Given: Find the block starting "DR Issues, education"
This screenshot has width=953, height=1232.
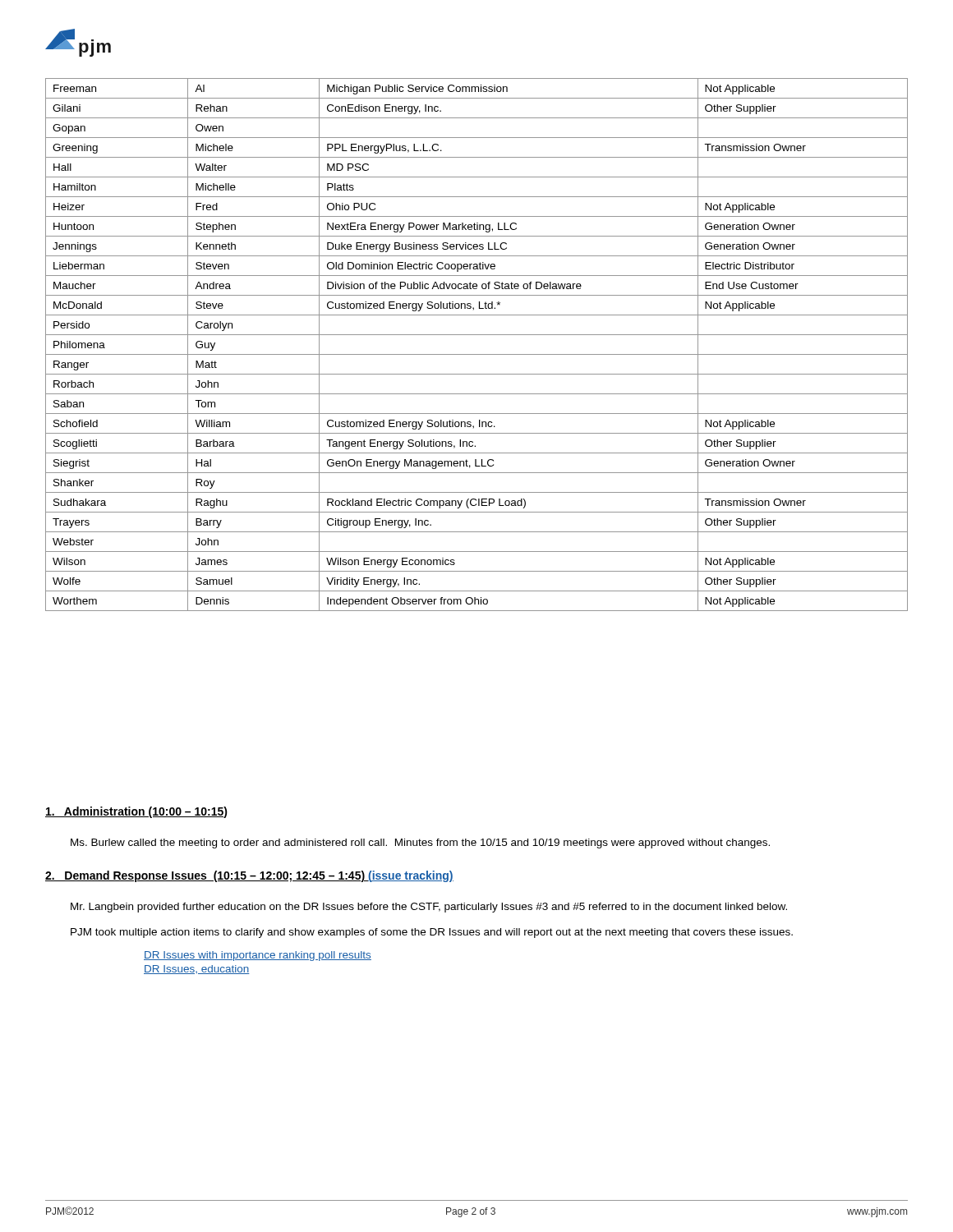Looking at the screenshot, I should click(197, 969).
